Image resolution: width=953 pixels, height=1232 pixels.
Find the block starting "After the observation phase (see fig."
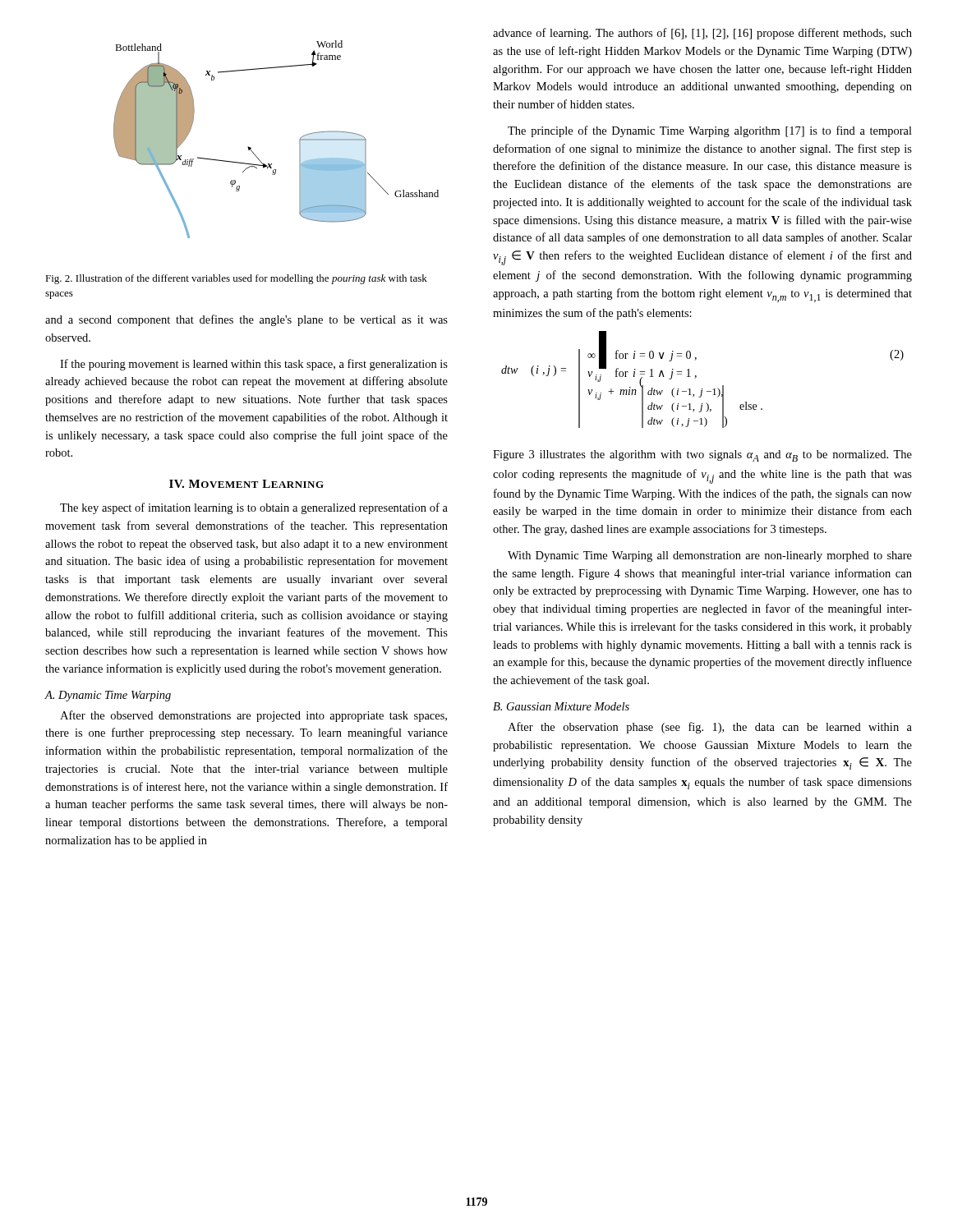pyautogui.click(x=702, y=774)
